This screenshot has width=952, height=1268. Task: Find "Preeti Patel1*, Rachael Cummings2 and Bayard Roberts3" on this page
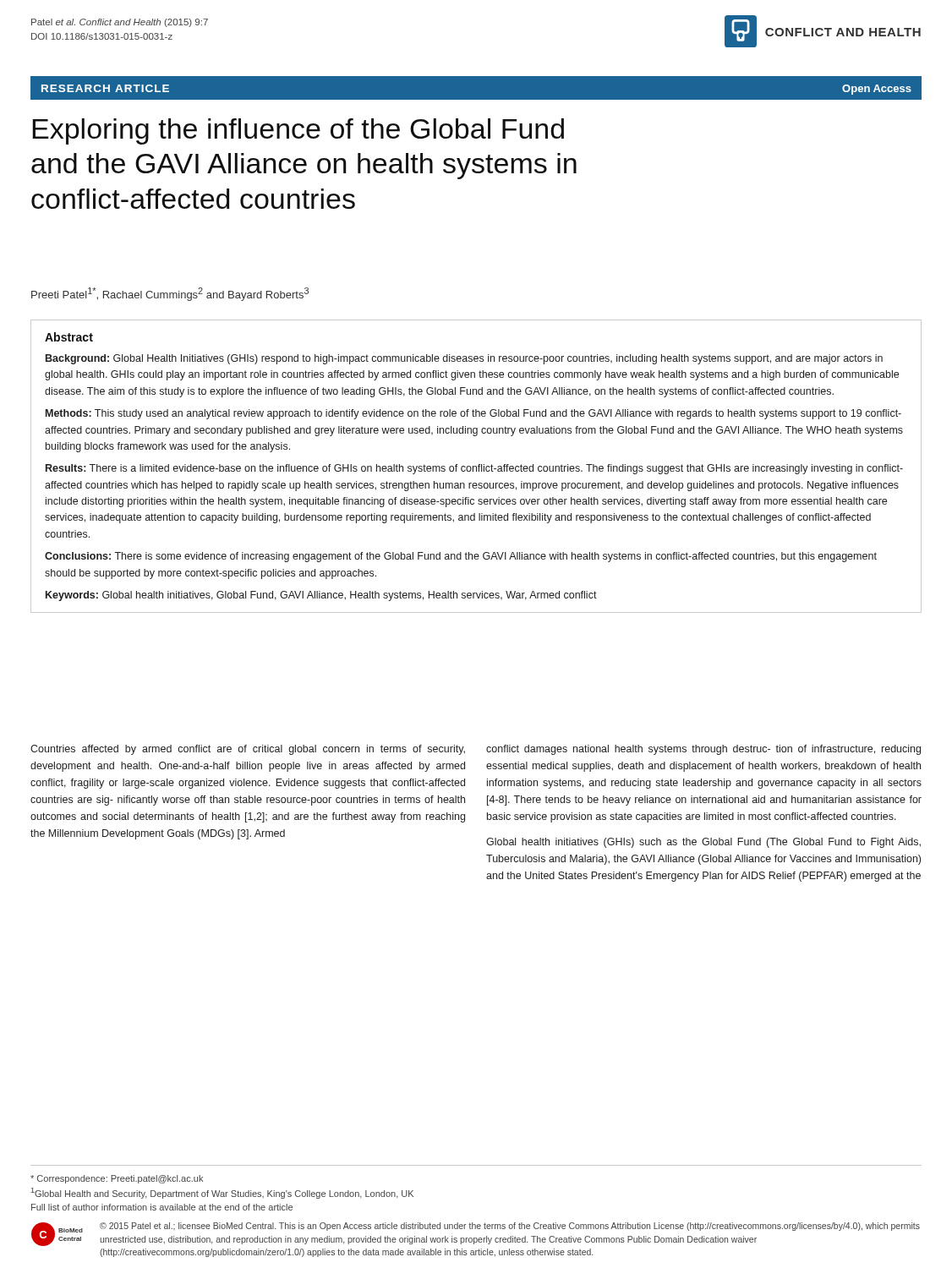pos(170,293)
